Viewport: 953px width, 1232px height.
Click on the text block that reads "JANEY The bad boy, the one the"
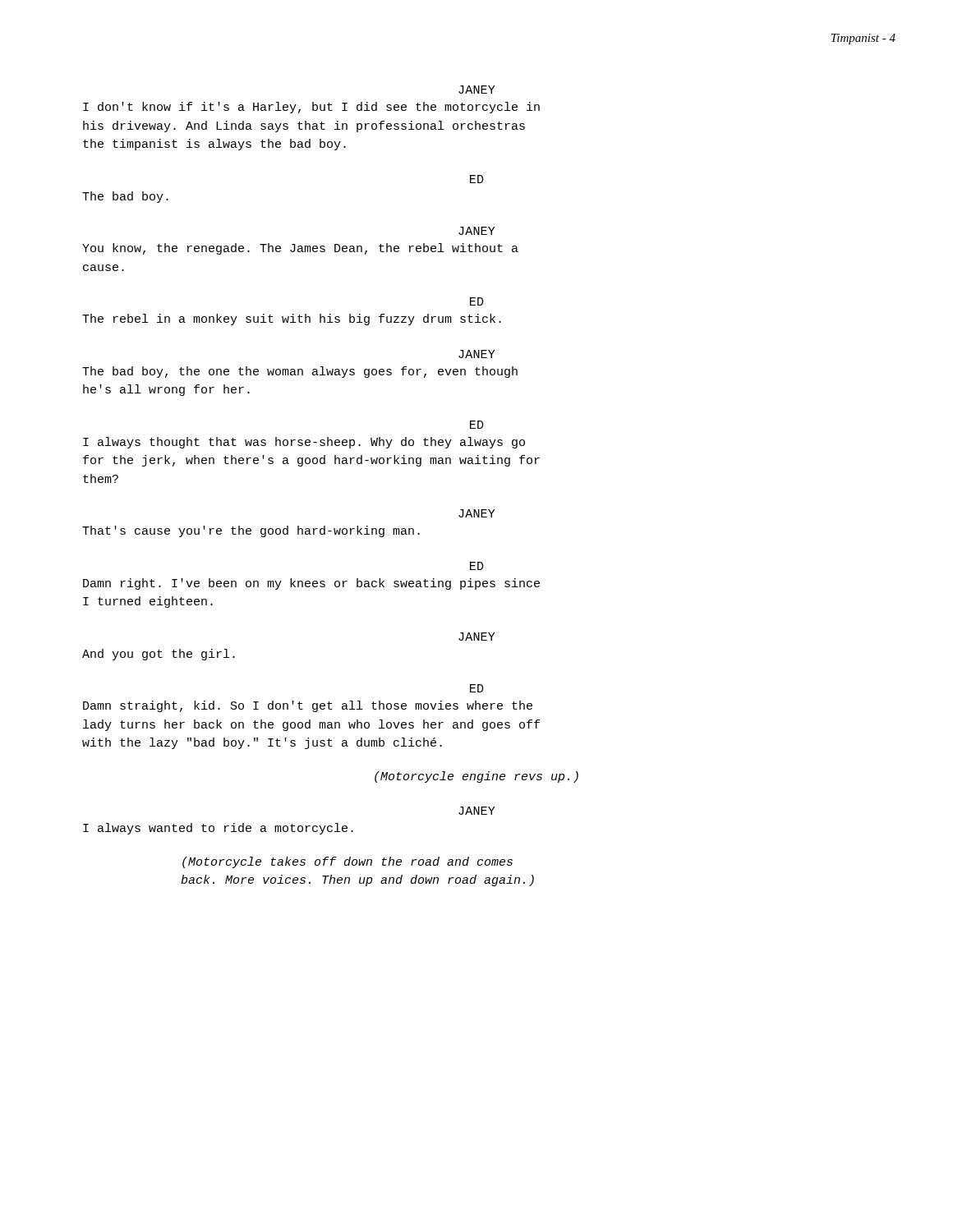click(x=476, y=374)
